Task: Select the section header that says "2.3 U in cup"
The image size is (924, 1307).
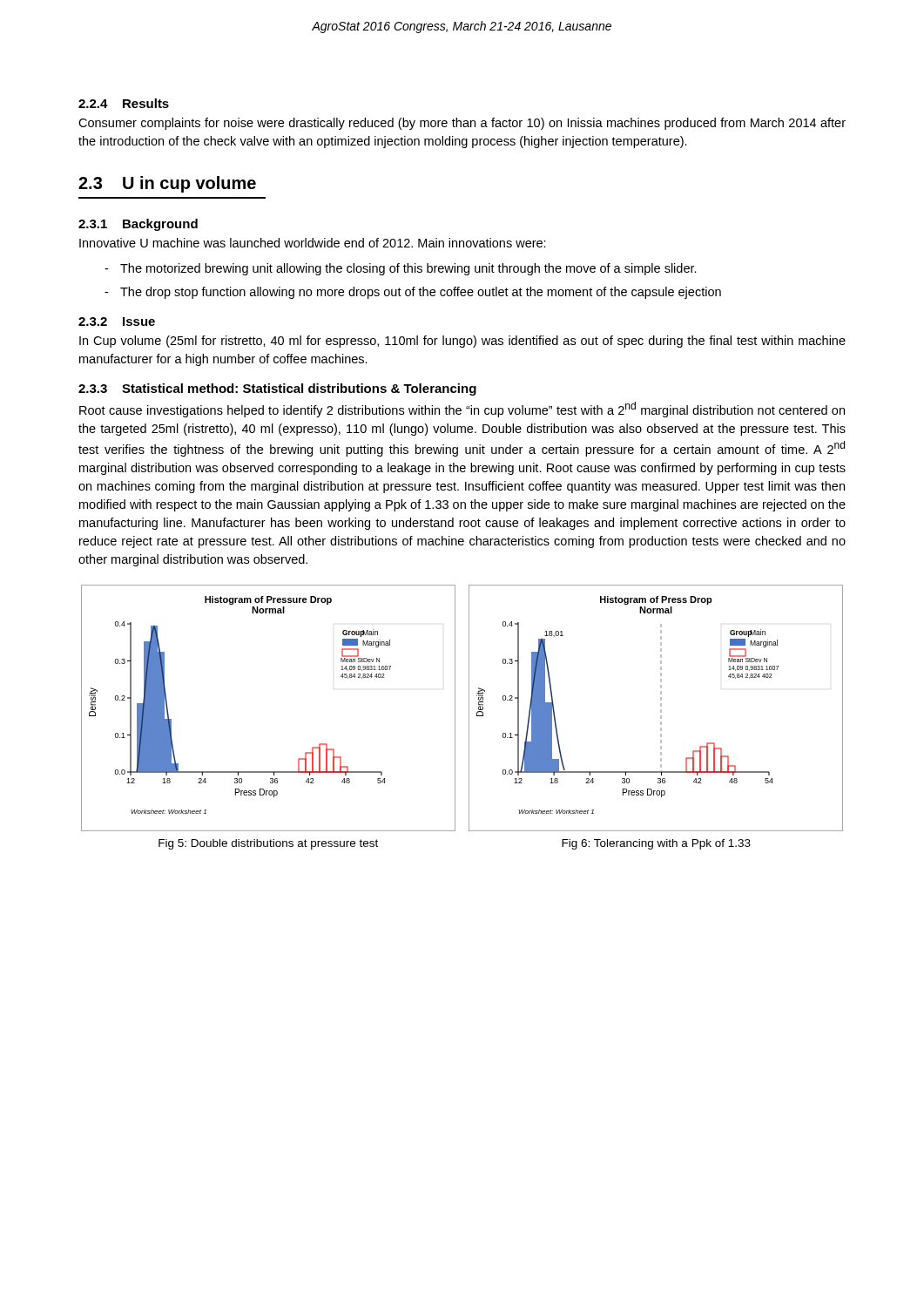Action: (172, 186)
